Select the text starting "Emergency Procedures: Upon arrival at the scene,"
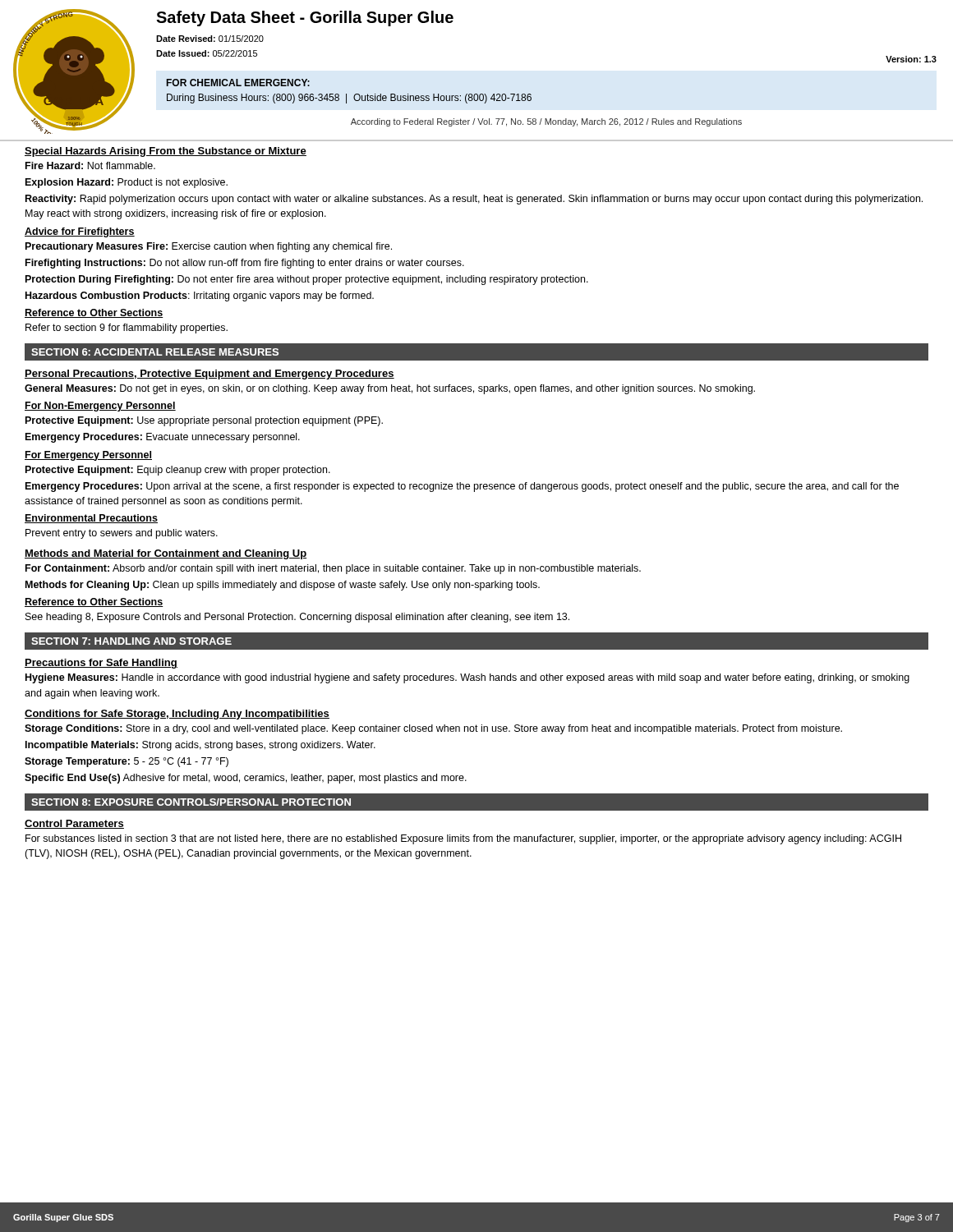 click(462, 493)
